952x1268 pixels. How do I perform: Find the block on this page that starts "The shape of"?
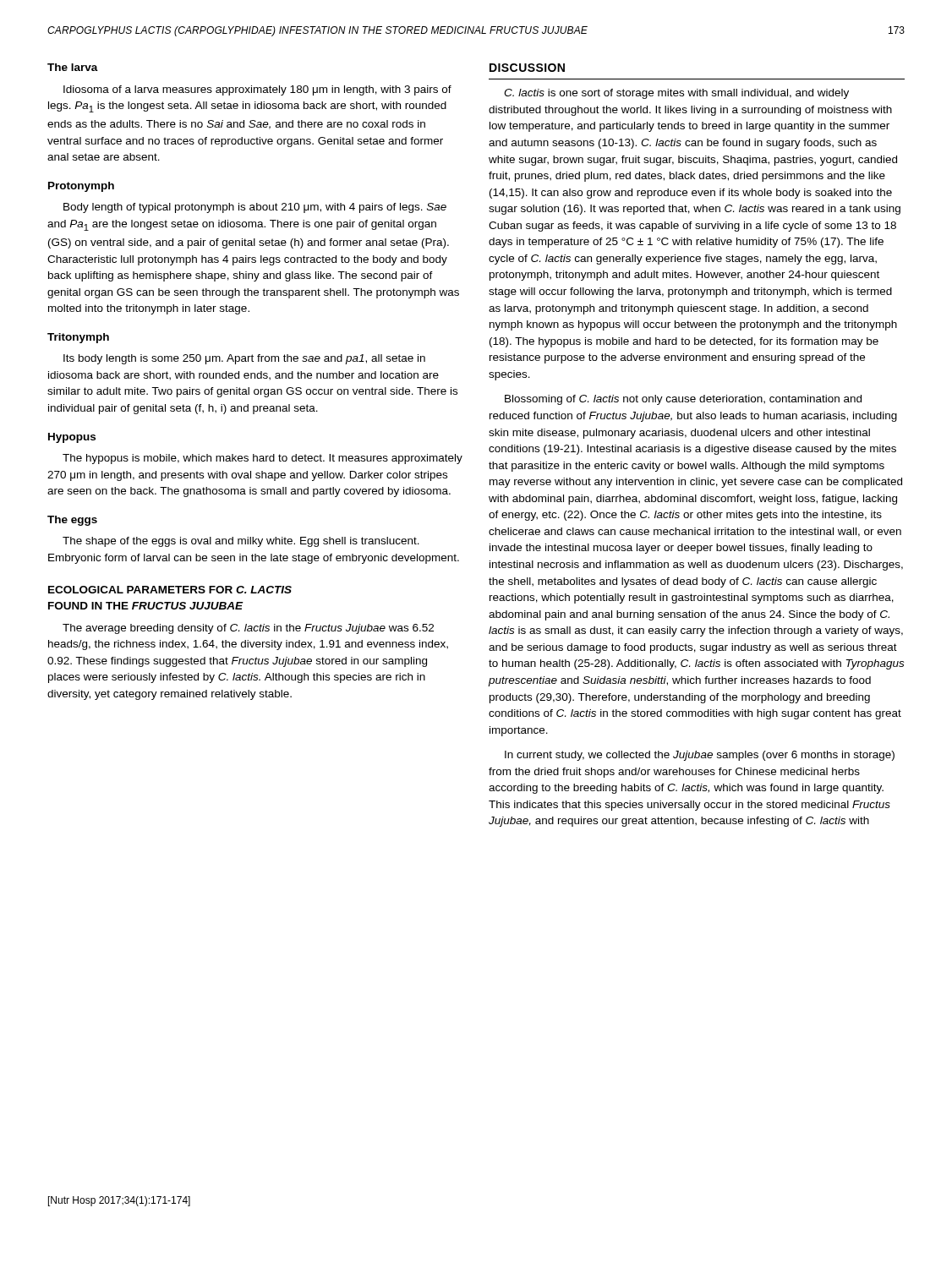254,549
